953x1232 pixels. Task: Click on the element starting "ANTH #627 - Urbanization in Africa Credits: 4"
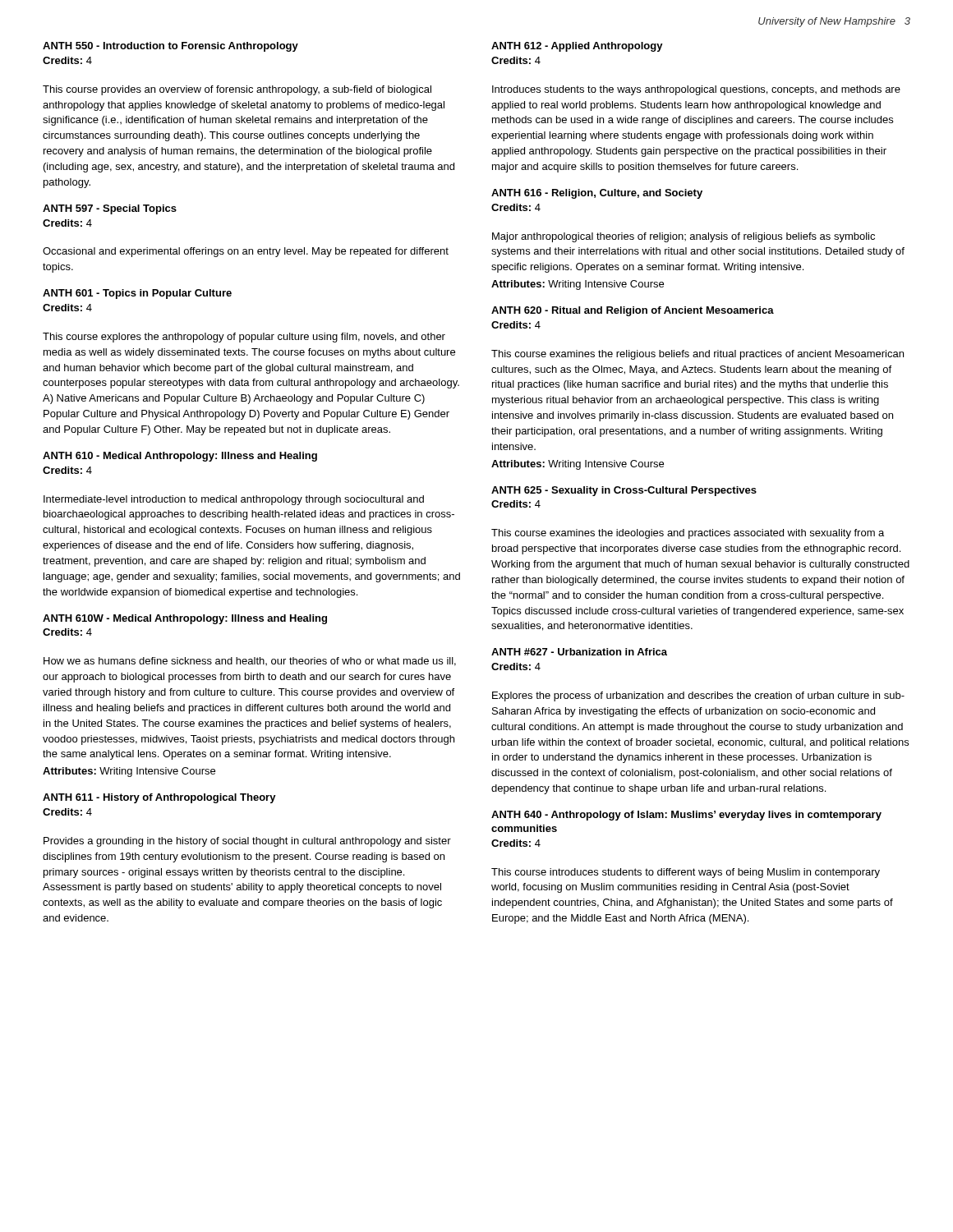click(579, 652)
